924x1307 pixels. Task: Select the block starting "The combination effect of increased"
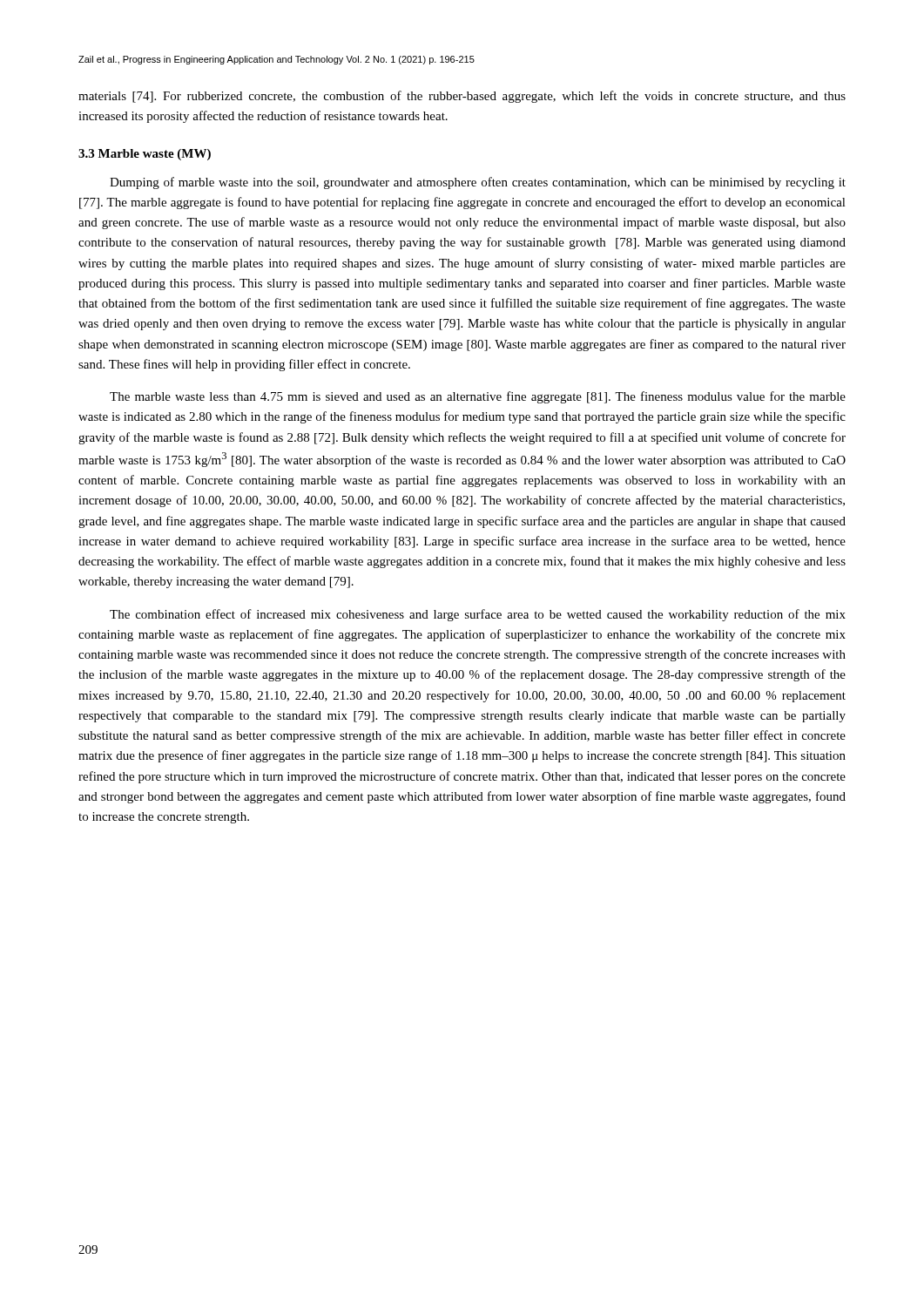pyautogui.click(x=462, y=715)
